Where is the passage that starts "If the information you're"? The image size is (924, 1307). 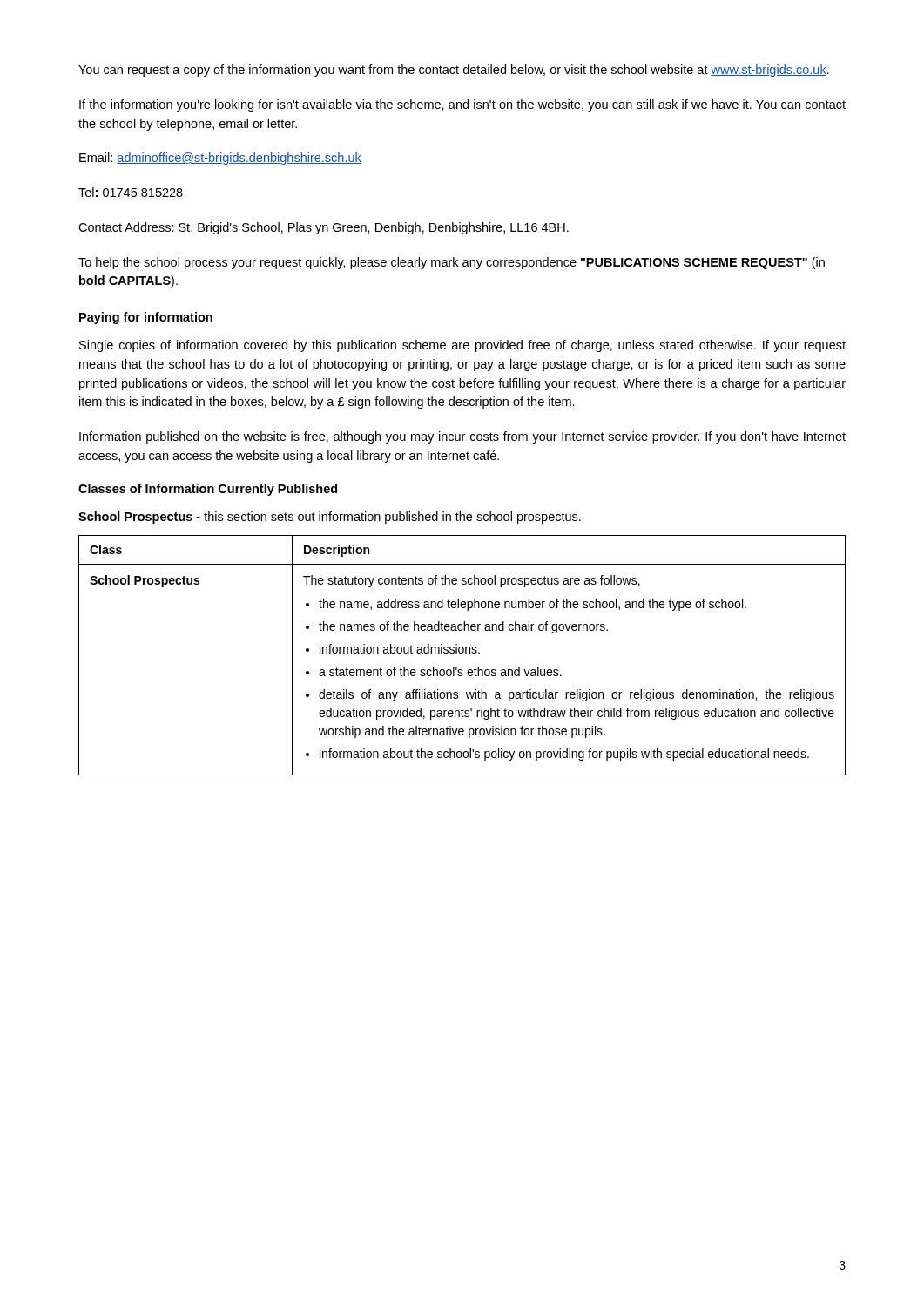462,114
